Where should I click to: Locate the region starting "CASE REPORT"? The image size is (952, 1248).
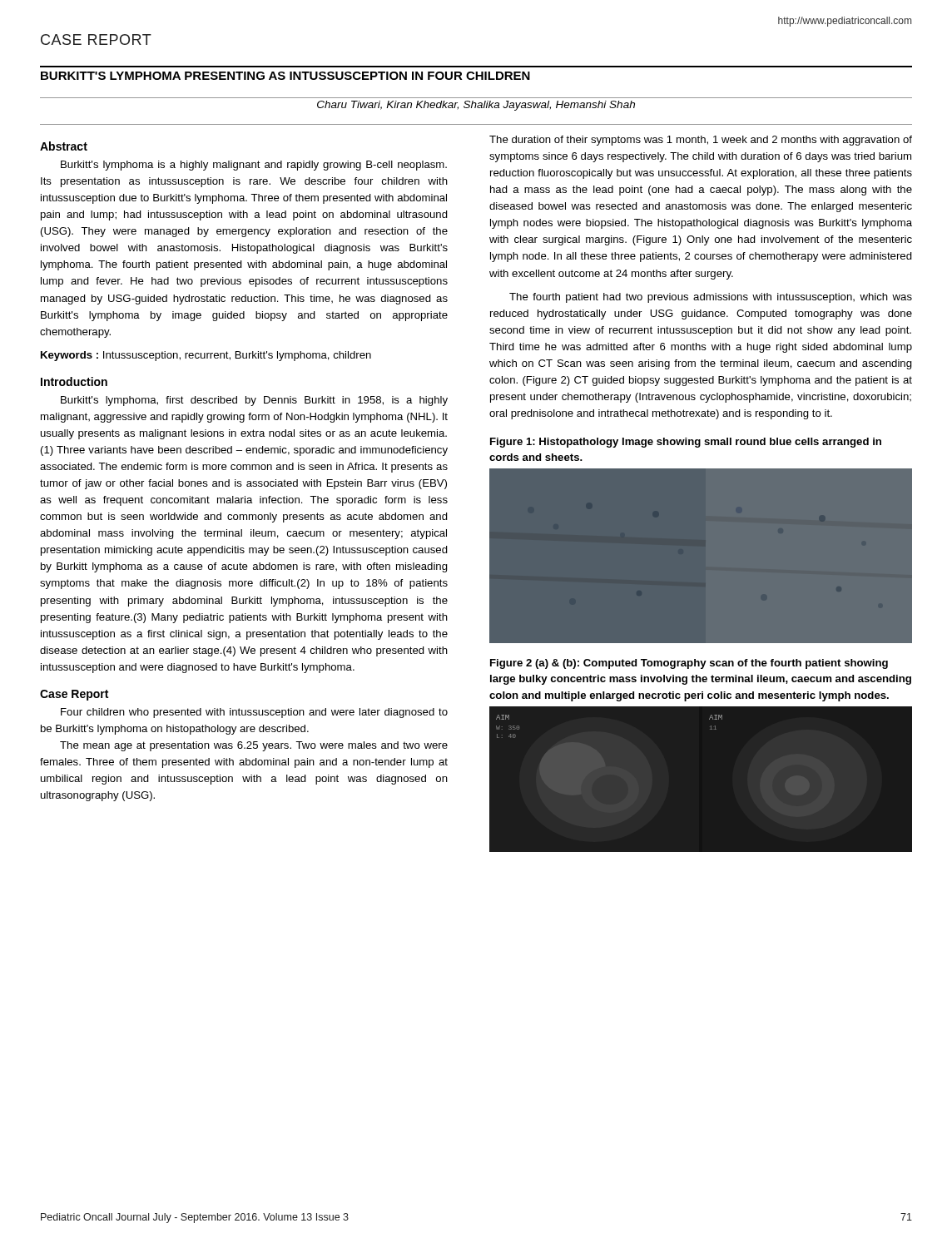pyautogui.click(x=96, y=40)
